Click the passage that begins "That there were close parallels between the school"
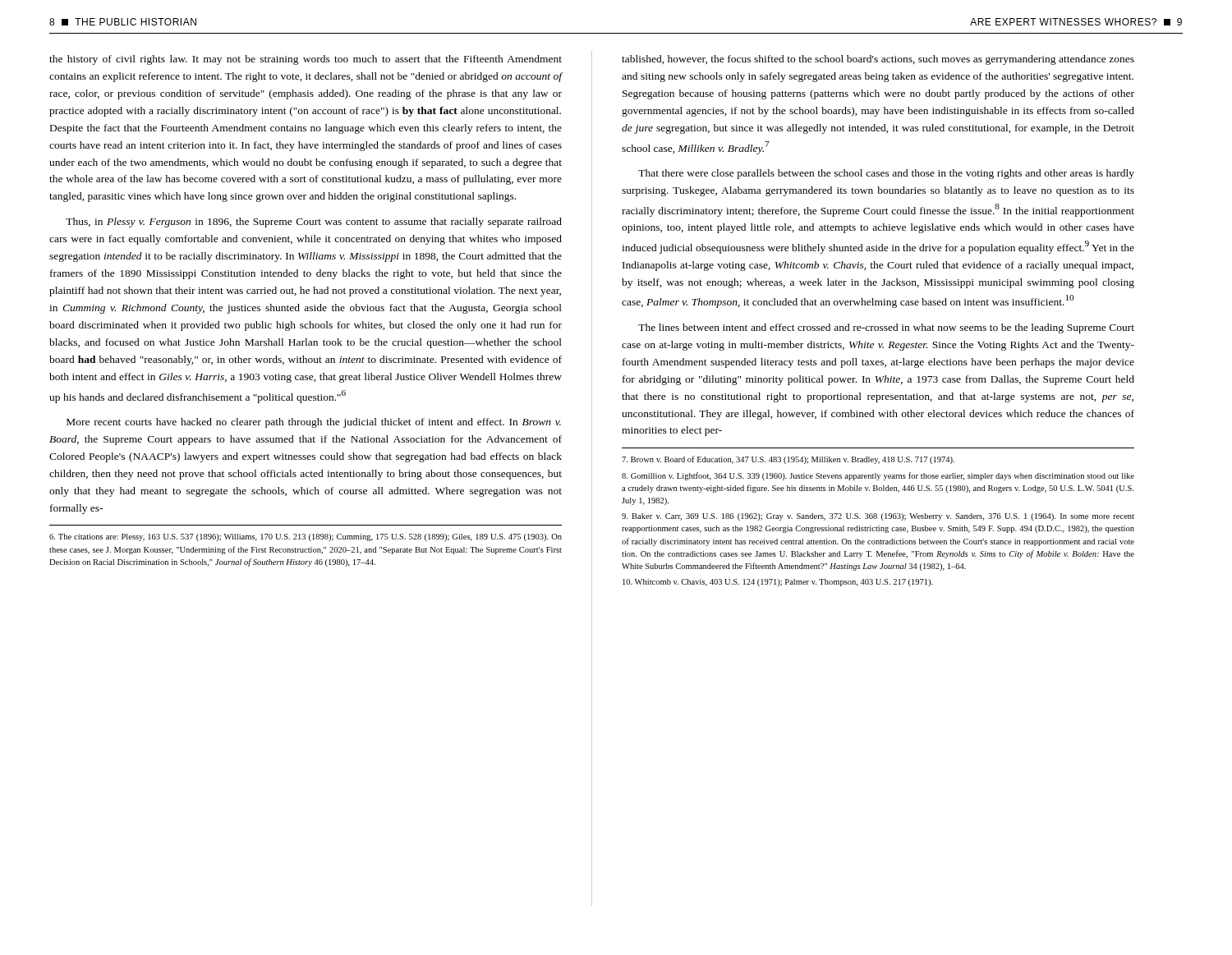The width and height of the screenshot is (1232, 955). (878, 238)
